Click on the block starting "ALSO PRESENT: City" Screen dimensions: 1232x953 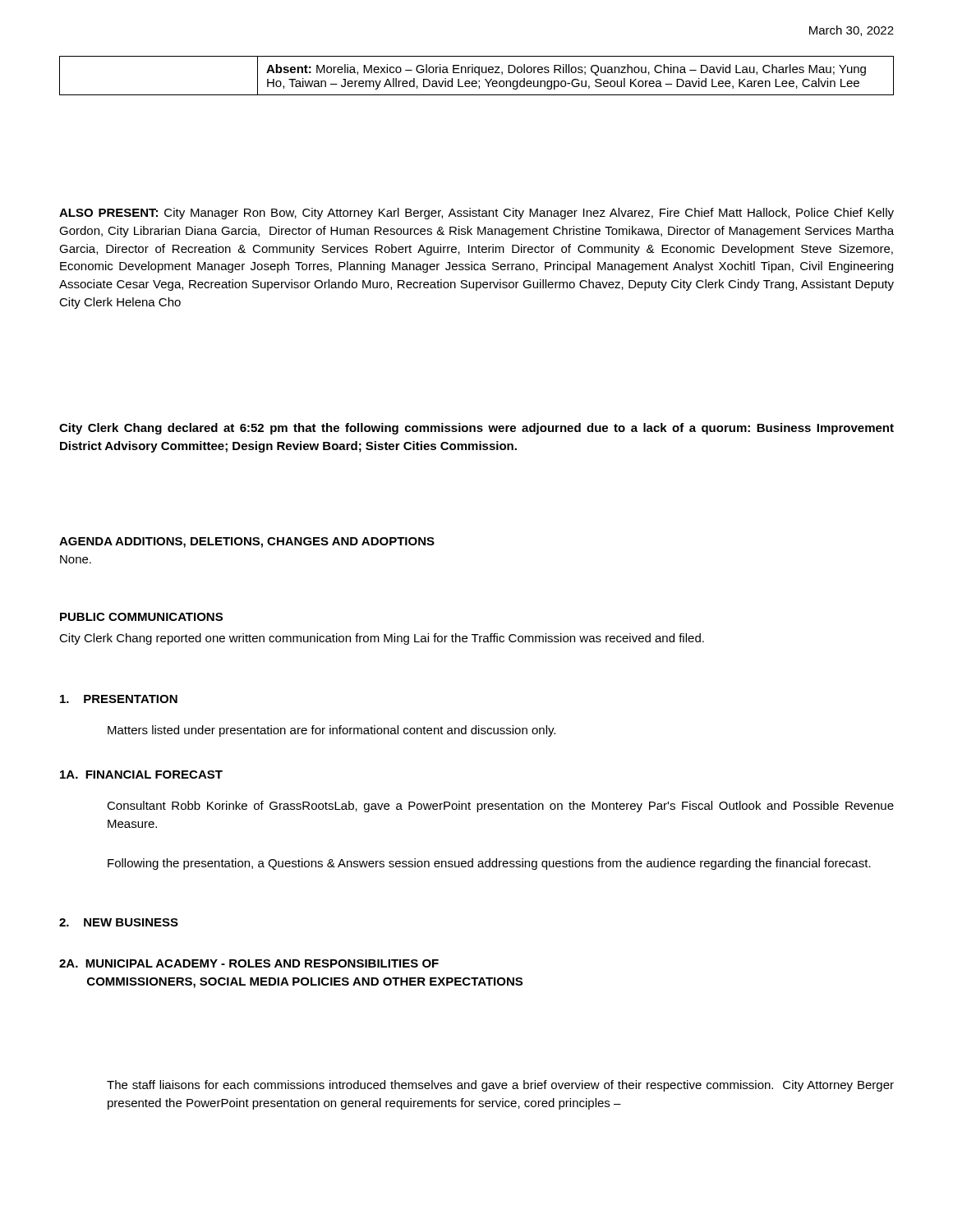pyautogui.click(x=476, y=257)
